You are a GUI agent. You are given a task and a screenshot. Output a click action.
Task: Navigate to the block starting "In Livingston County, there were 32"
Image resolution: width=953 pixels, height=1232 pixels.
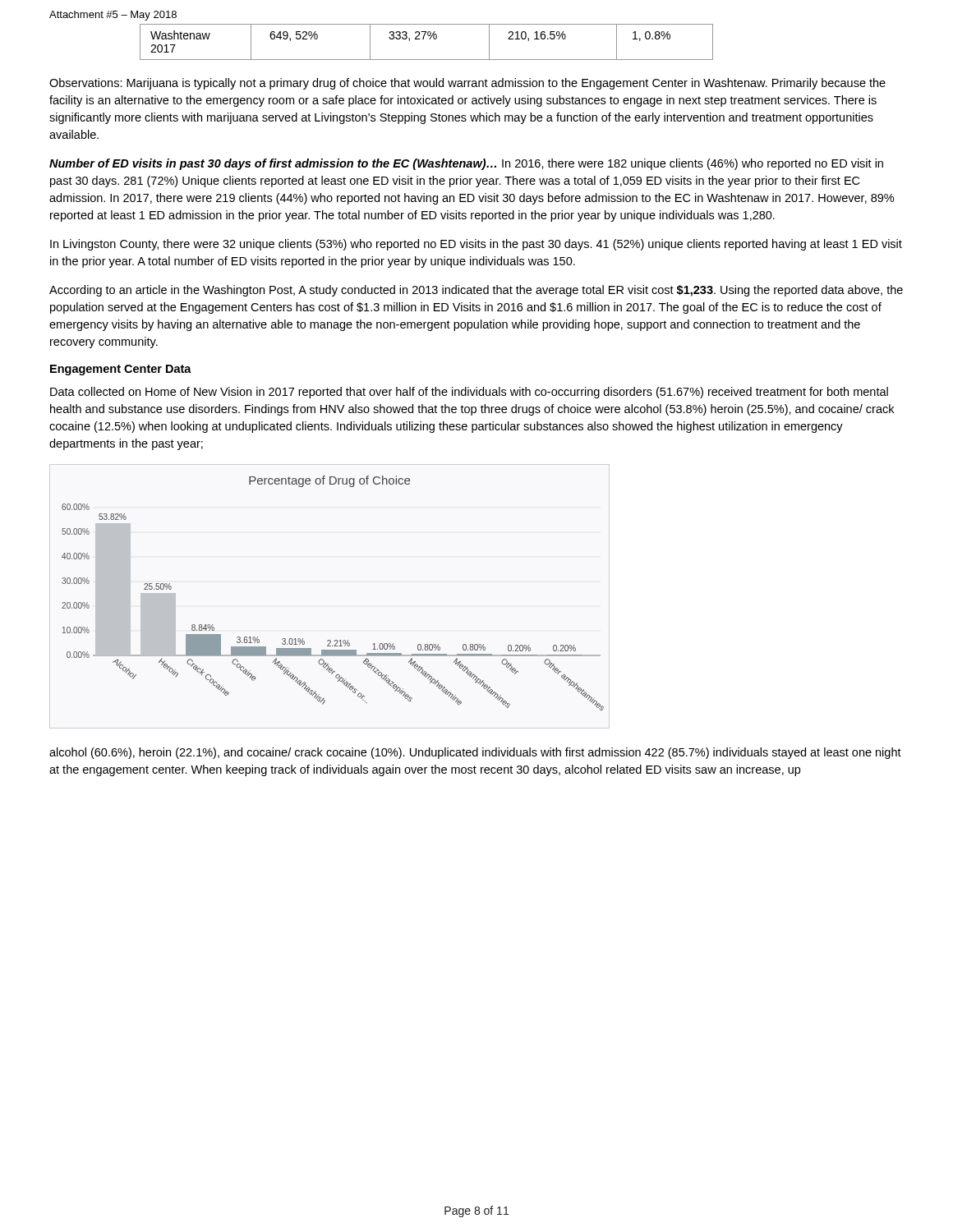click(476, 253)
